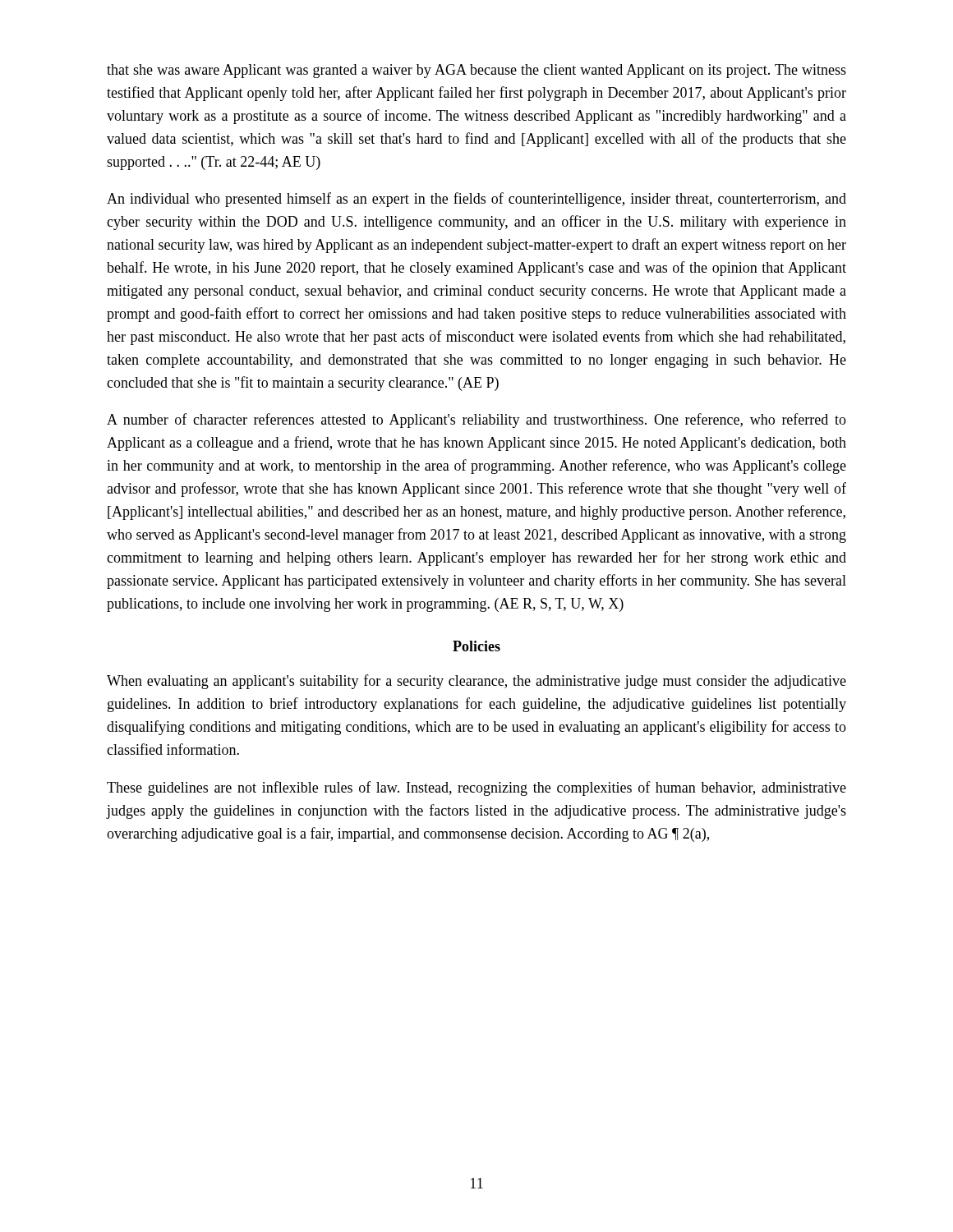Point to the block starting "that she was aware Applicant"
Viewport: 953px width, 1232px height.
pyautogui.click(x=476, y=116)
